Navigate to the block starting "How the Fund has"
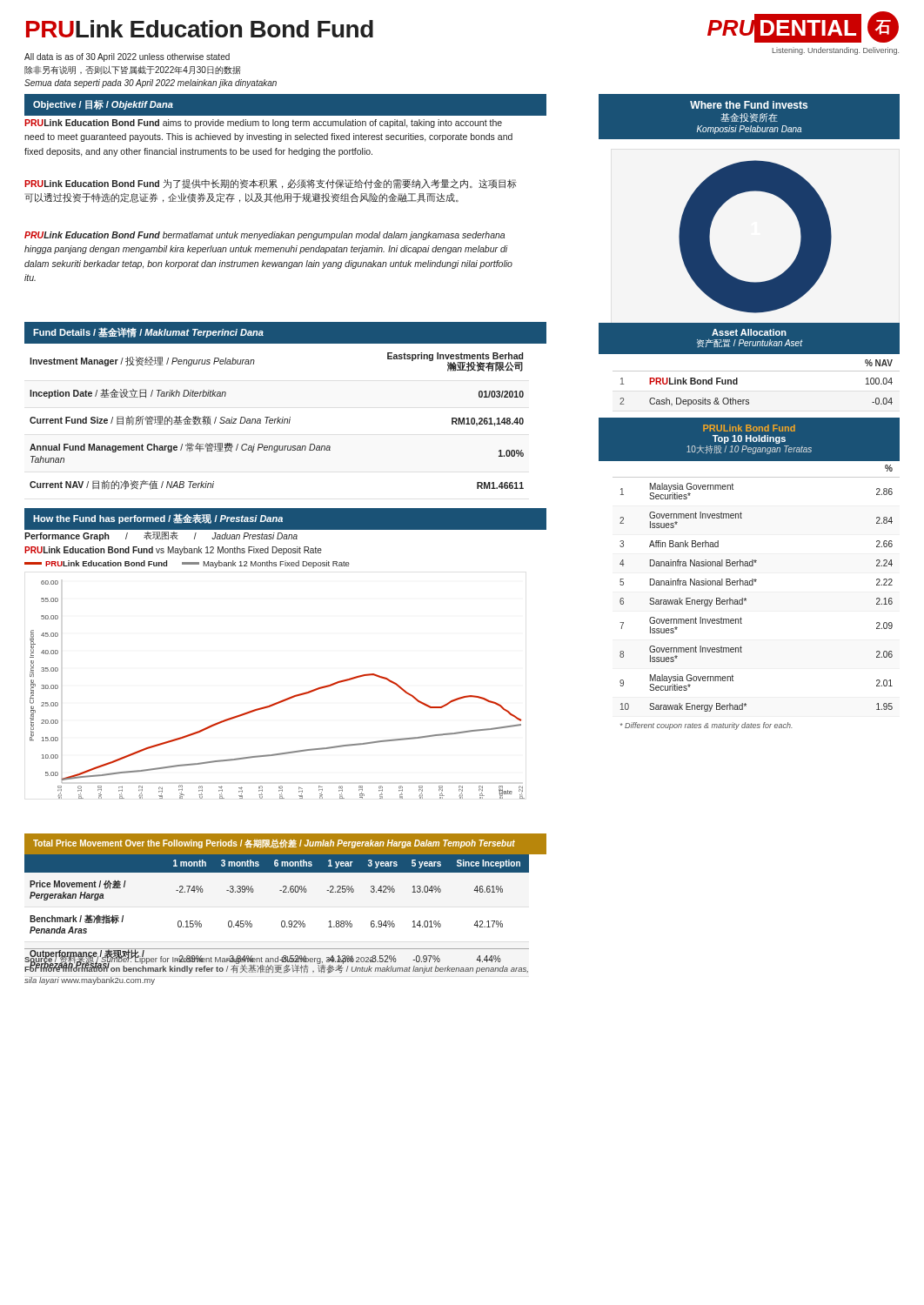The height and width of the screenshot is (1305, 924). [158, 518]
